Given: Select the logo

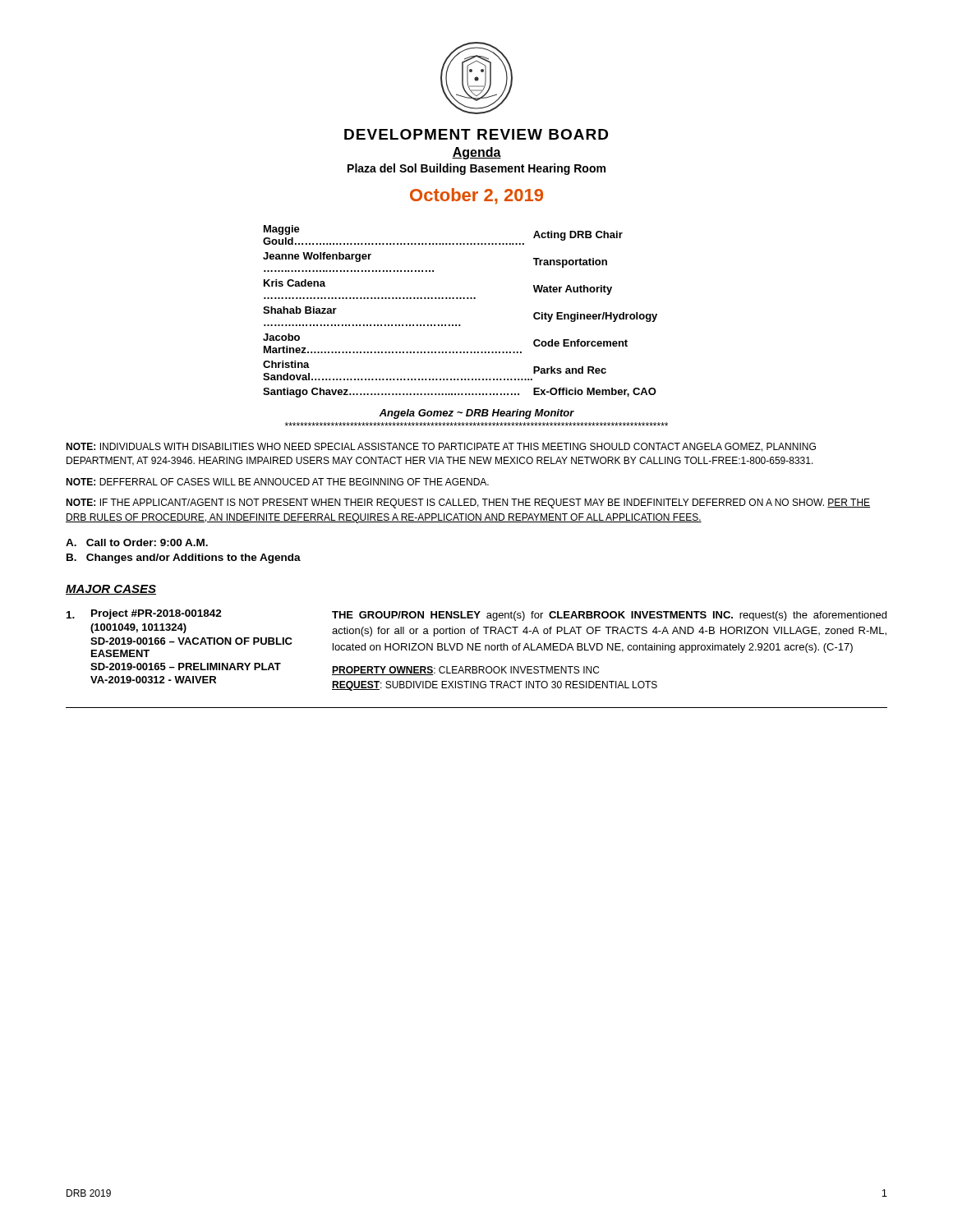Looking at the screenshot, I should pyautogui.click(x=476, y=79).
